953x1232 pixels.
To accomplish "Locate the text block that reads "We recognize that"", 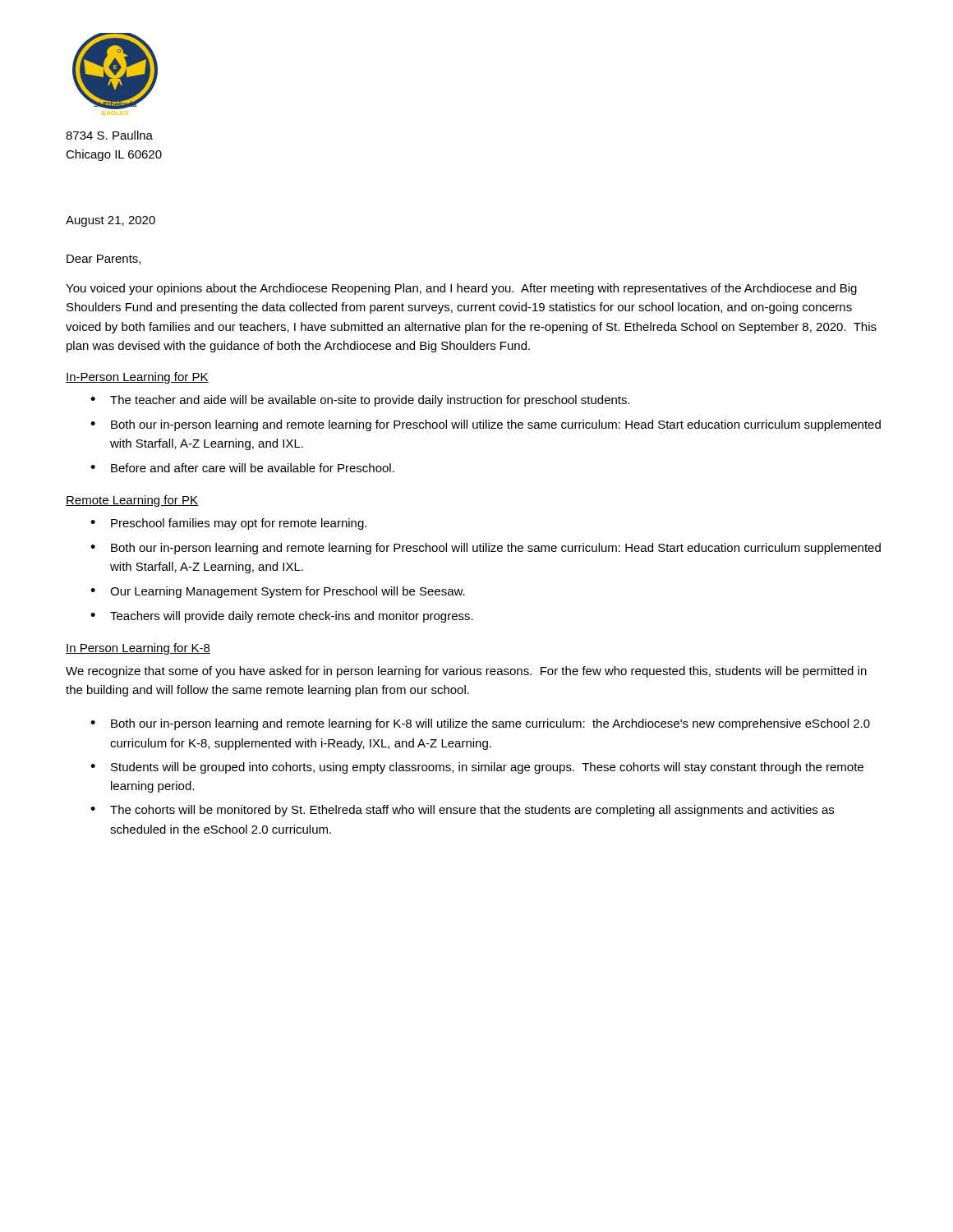I will coord(466,680).
